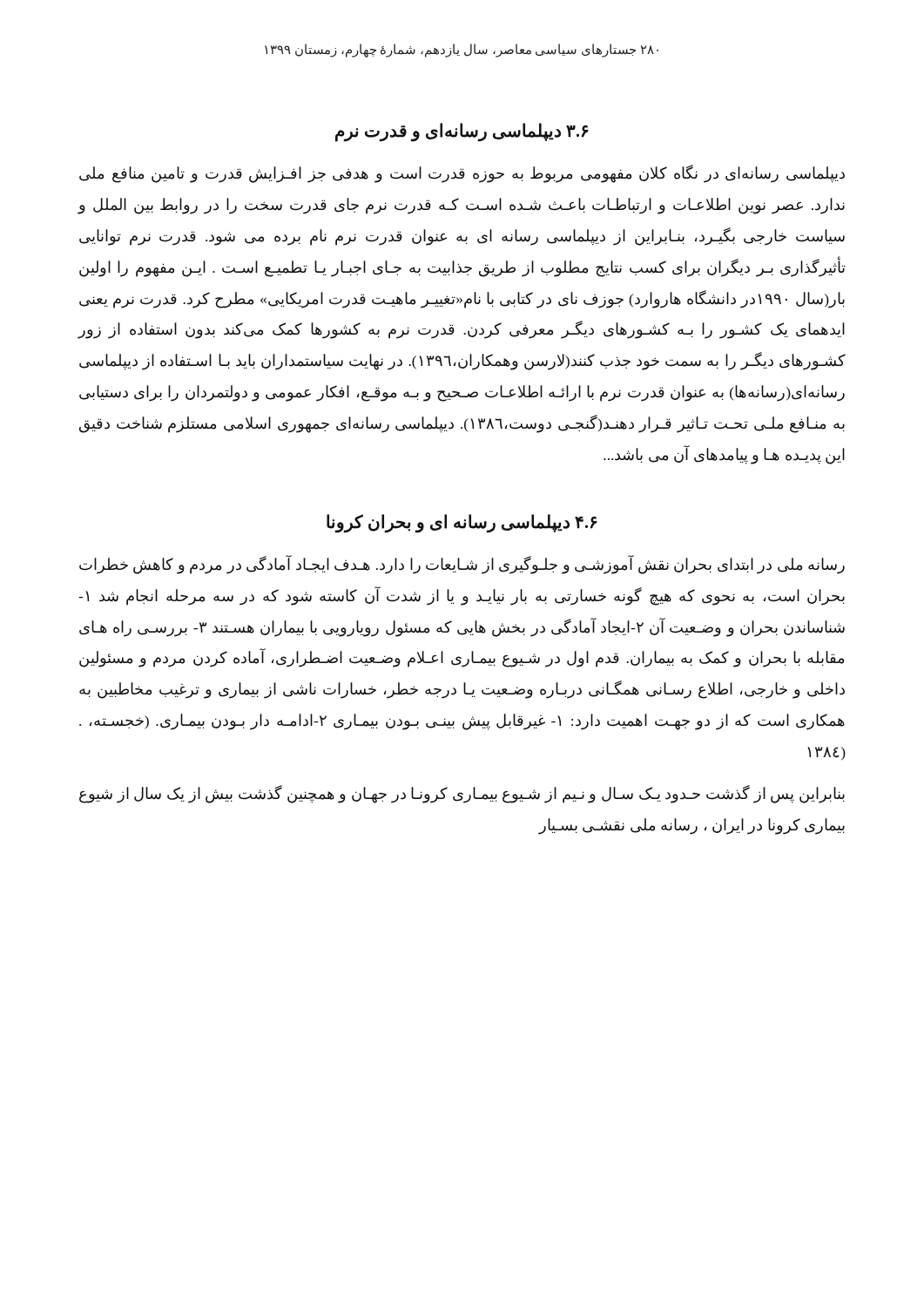Click the section header that begins "۳.۶ دیپلماسی رسانه‌ای و قدرت"
The height and width of the screenshot is (1307, 924).
tap(462, 131)
